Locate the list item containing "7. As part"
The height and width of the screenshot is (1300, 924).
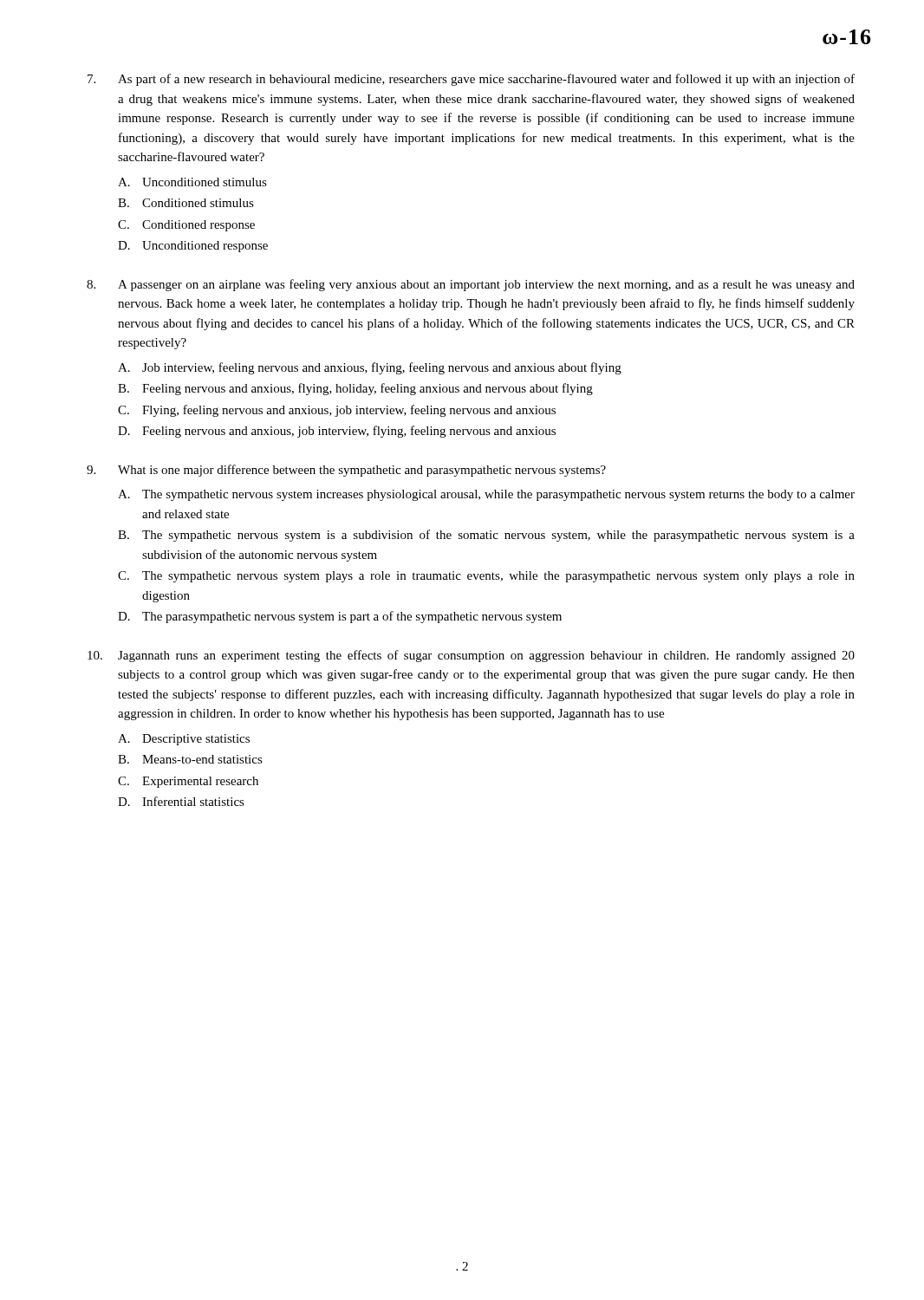click(x=471, y=80)
